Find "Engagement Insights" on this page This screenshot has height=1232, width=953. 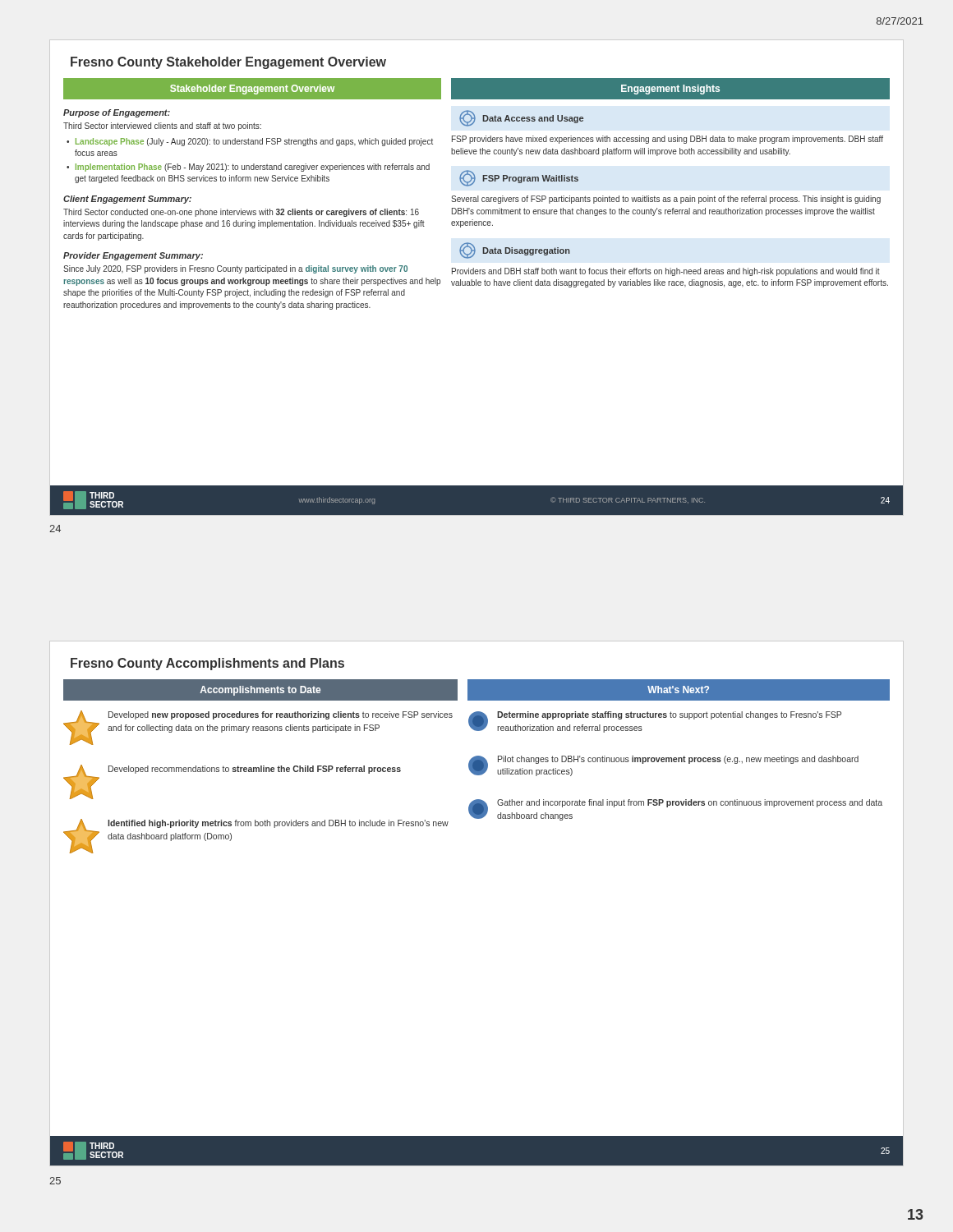[670, 89]
